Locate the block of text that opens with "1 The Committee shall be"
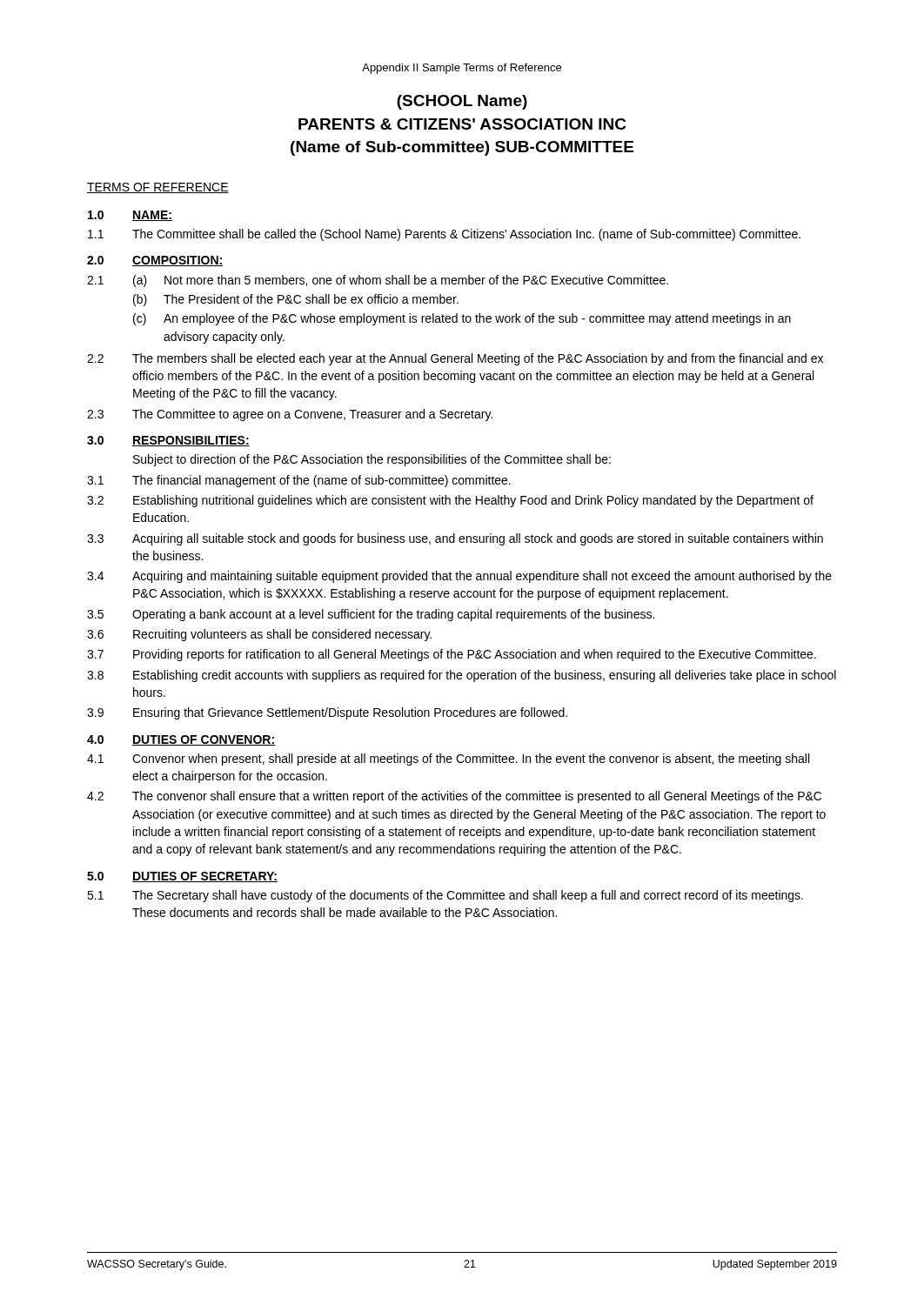The height and width of the screenshot is (1305, 924). tap(462, 234)
